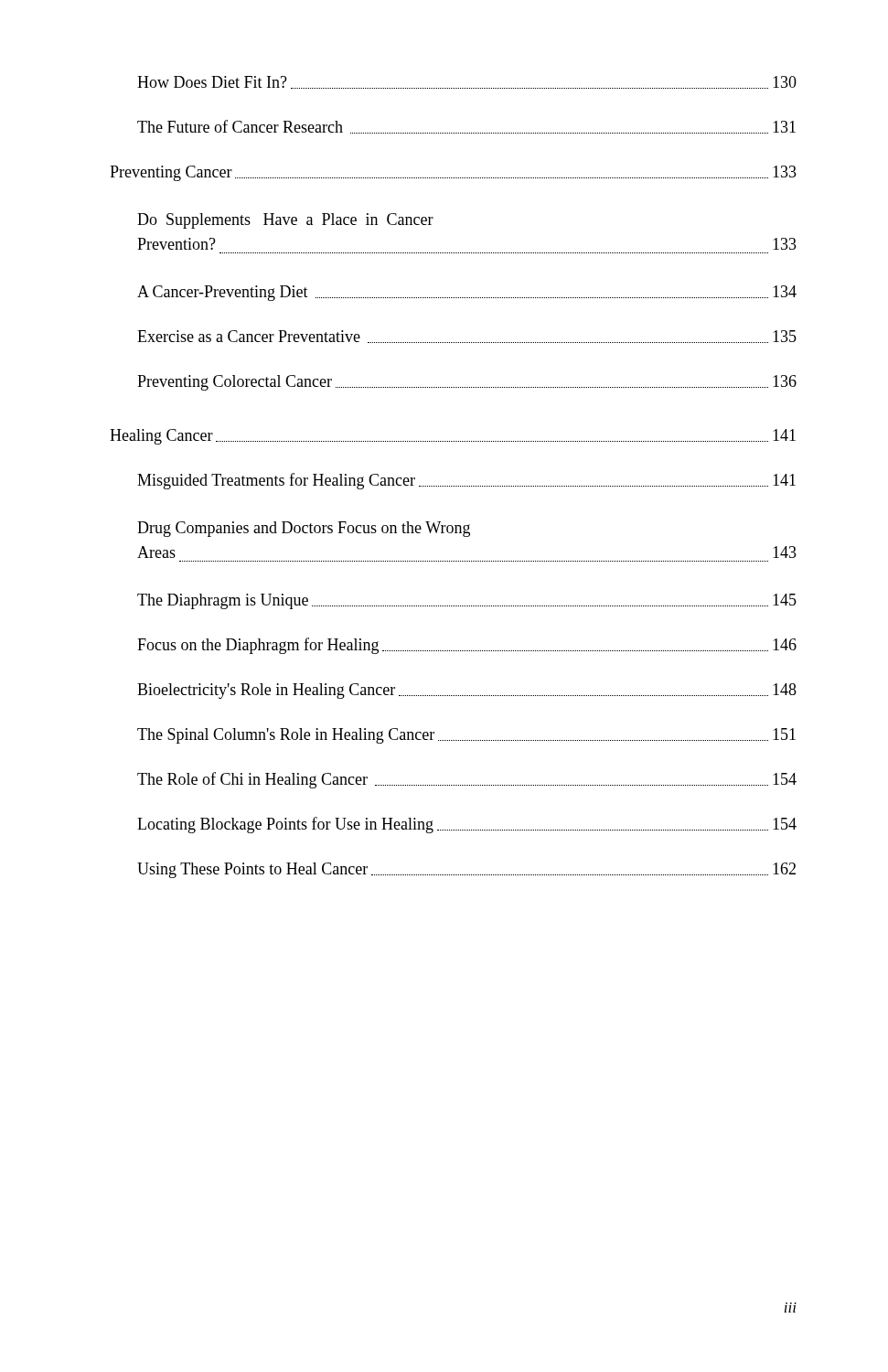Locate the list item with the text "A Cancer-Preventing Diet 134"
Screen dimensions: 1372x888
pos(467,292)
